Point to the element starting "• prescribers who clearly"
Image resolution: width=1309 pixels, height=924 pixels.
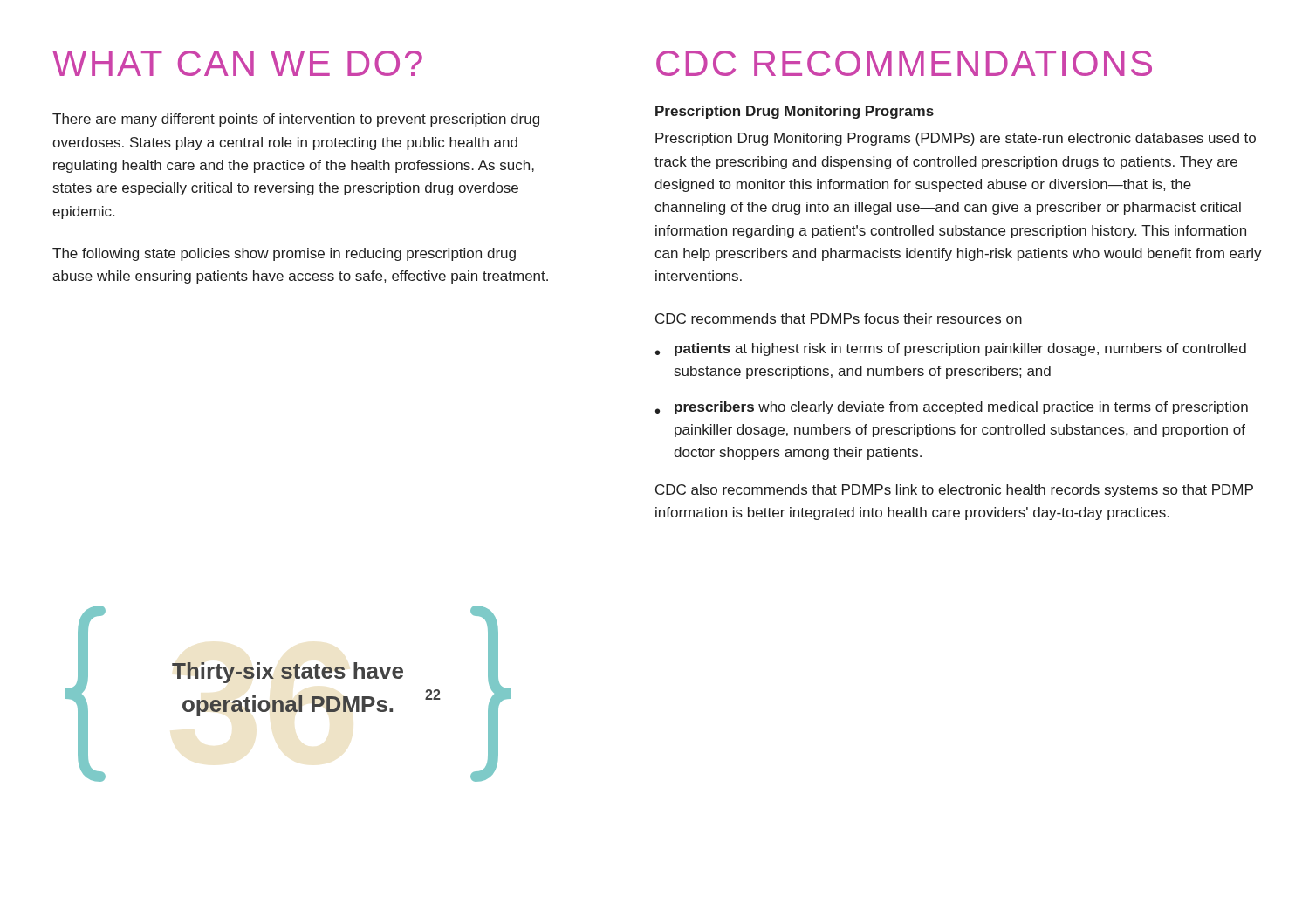pos(960,430)
